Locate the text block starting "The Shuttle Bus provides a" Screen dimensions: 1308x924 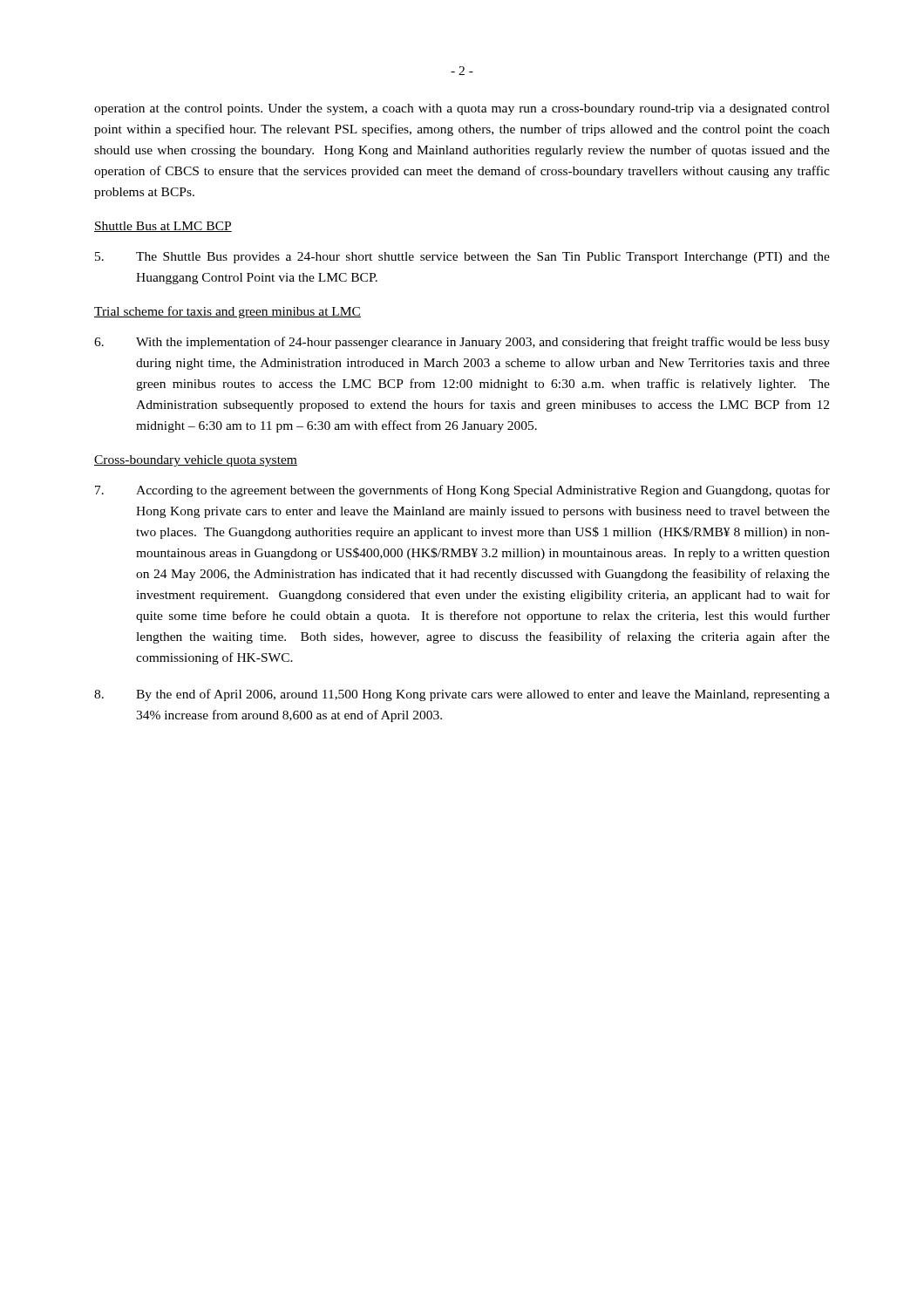(x=462, y=267)
